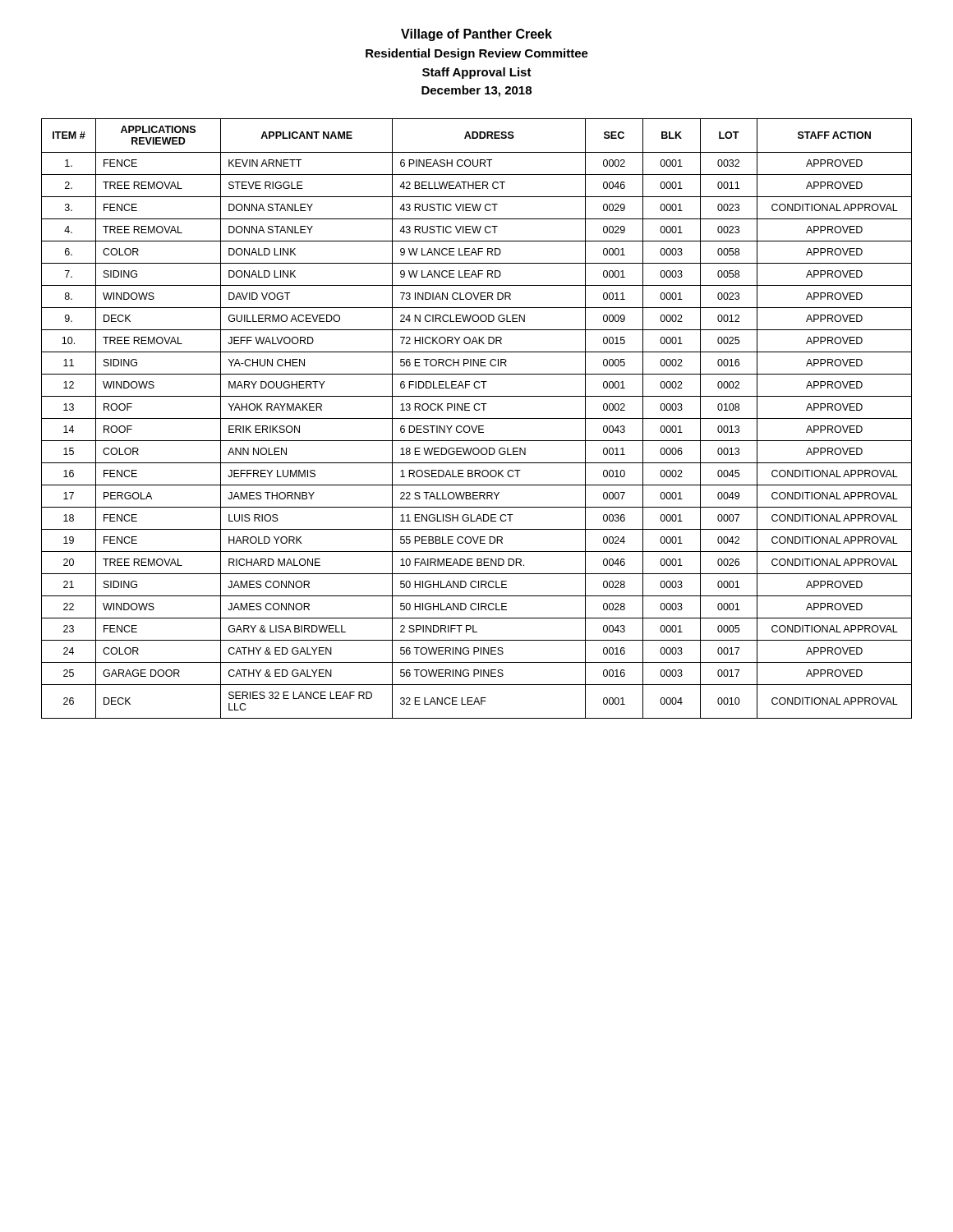Click the table

(476, 418)
